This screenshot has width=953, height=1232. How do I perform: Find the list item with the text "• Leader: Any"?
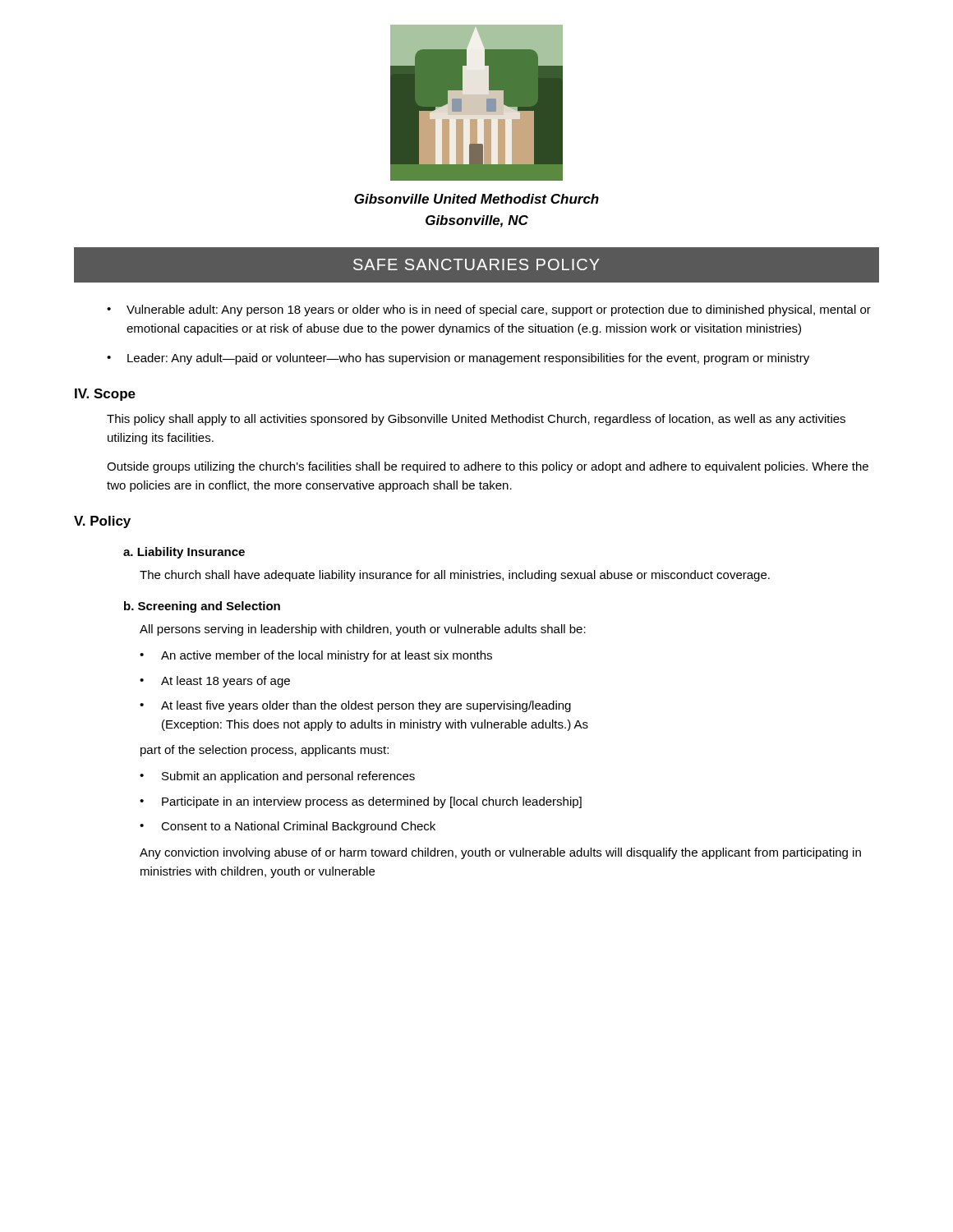[458, 358]
